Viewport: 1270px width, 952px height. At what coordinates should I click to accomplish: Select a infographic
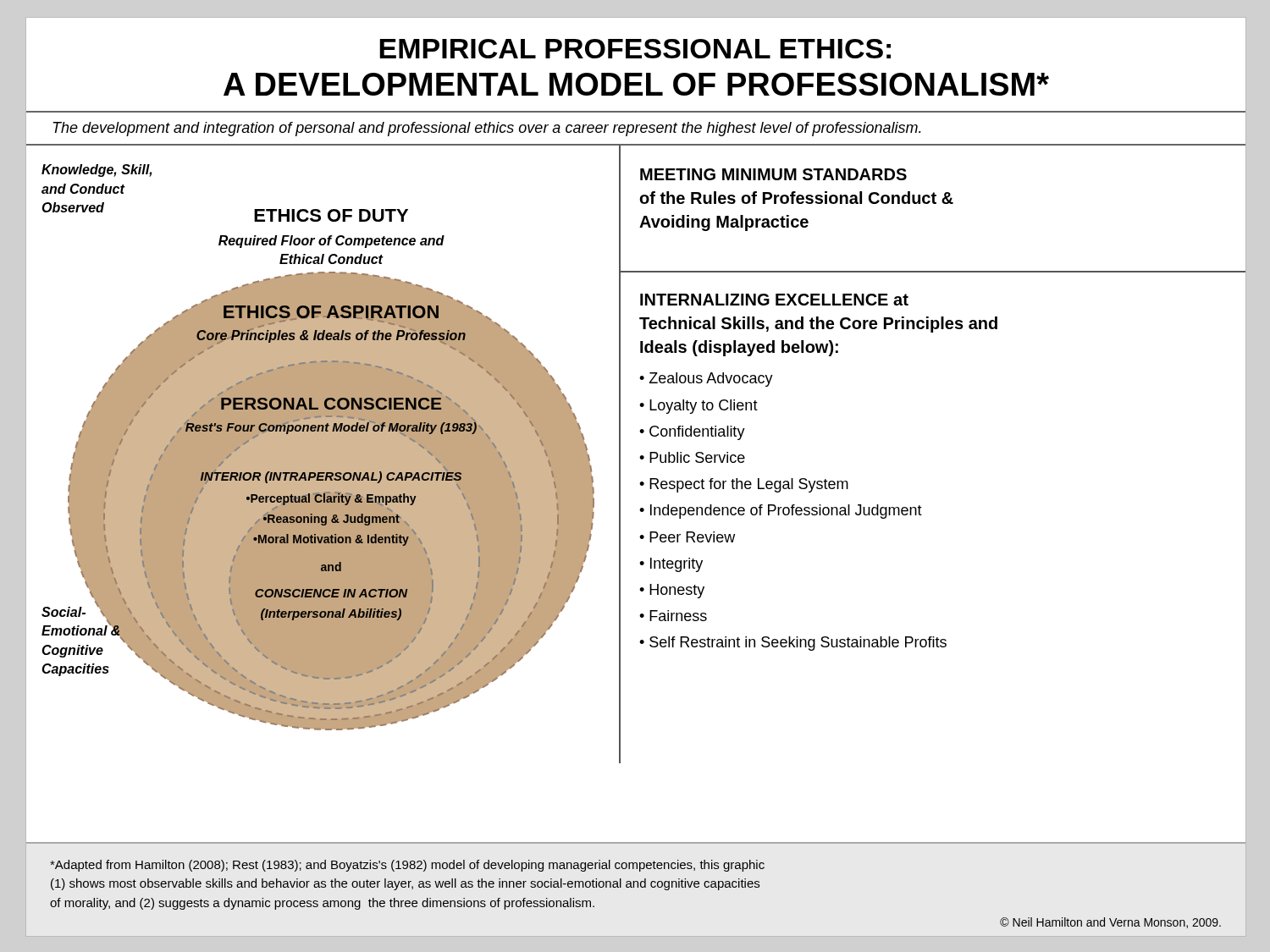(323, 455)
